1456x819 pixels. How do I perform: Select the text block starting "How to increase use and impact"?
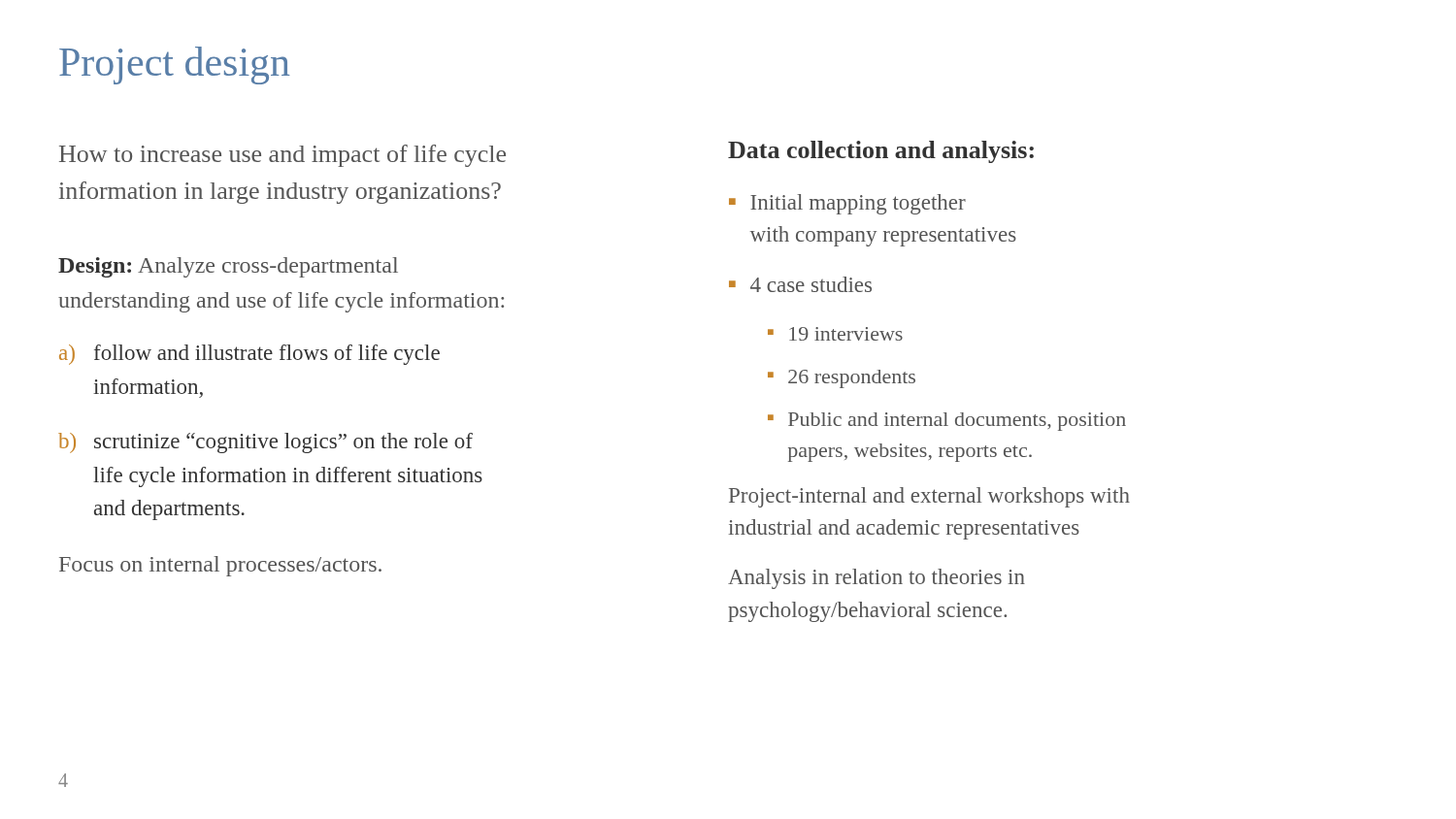(282, 172)
